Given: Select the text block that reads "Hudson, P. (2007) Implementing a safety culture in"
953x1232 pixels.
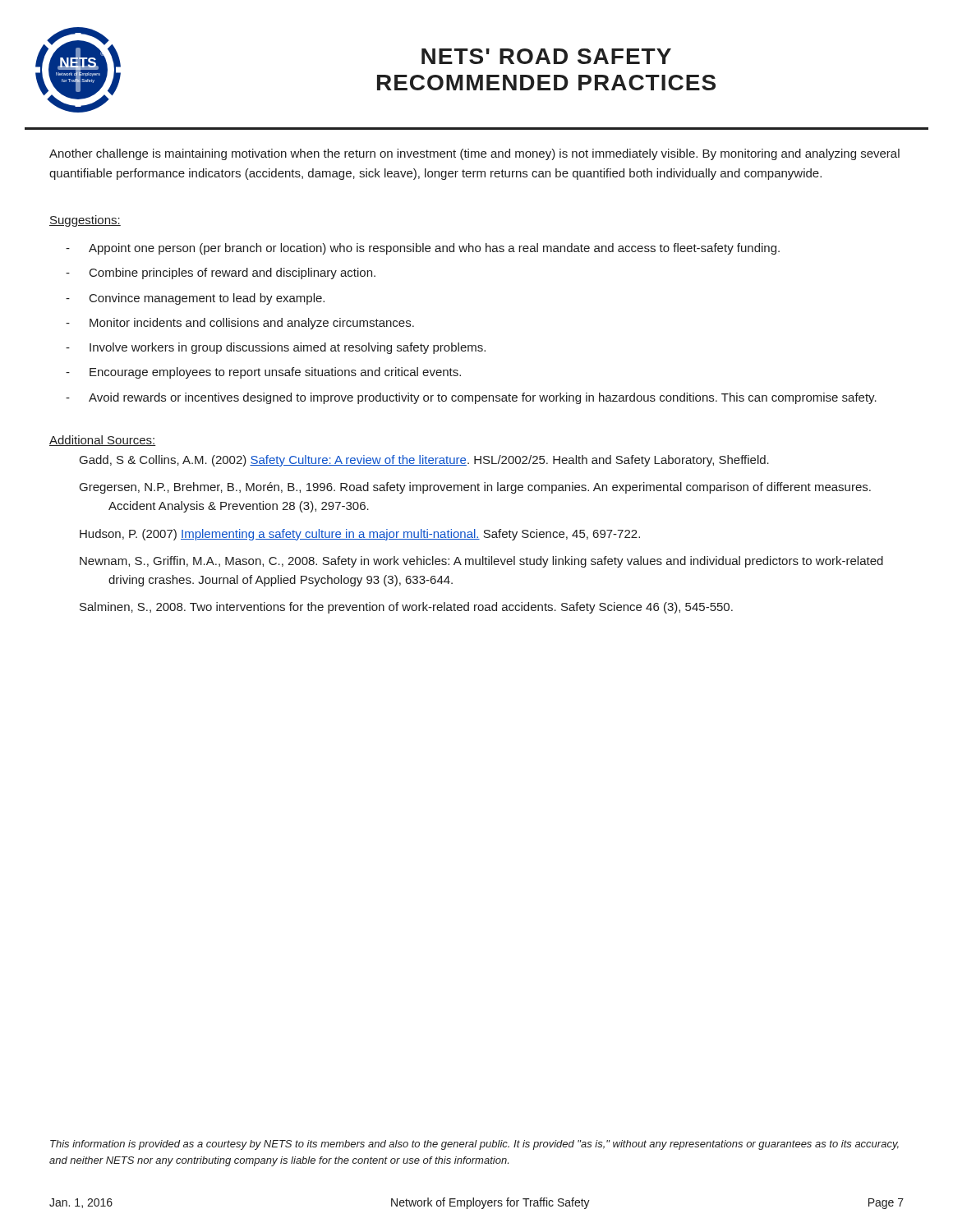Looking at the screenshot, I should 360,533.
